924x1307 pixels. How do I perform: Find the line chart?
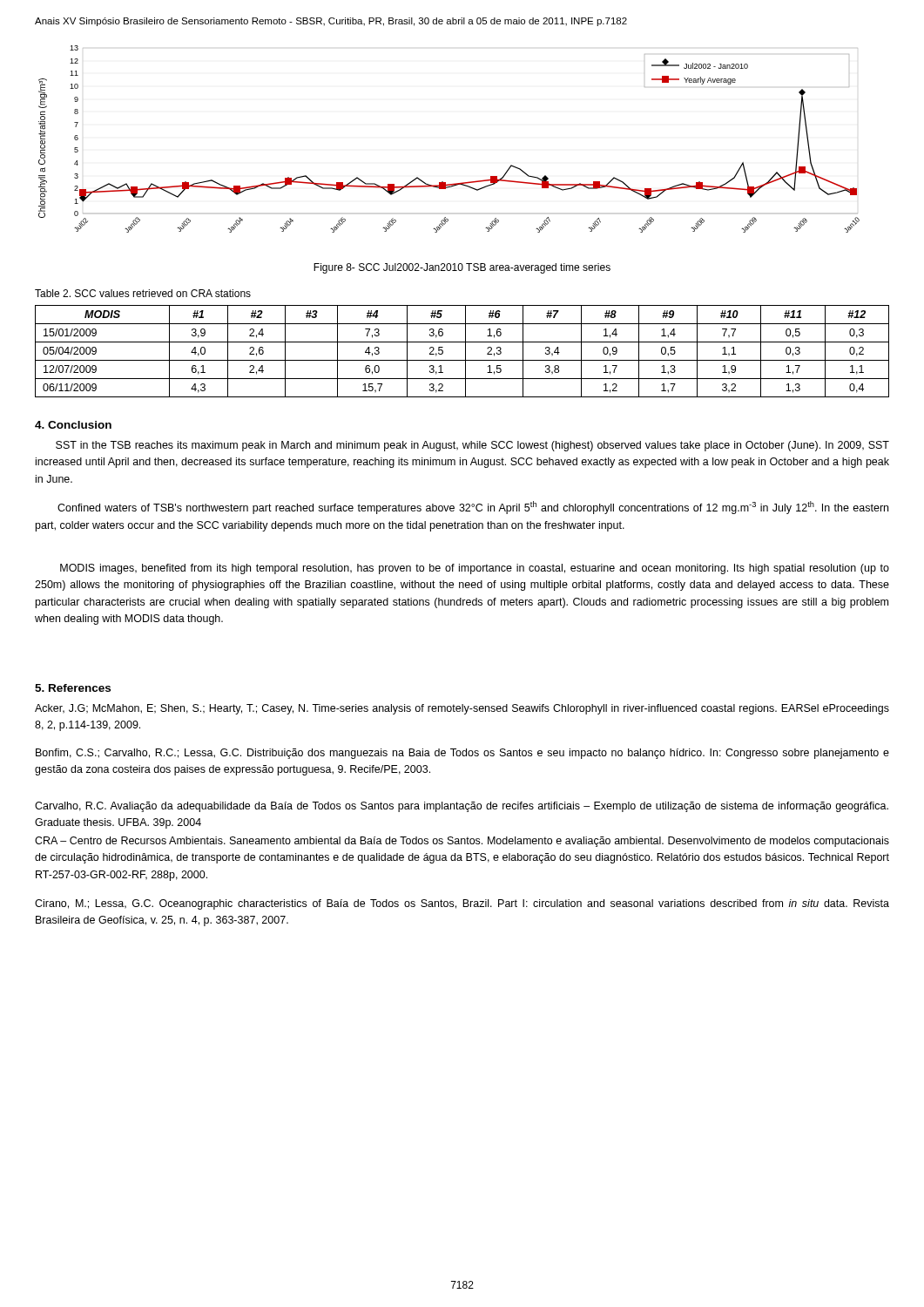(462, 148)
